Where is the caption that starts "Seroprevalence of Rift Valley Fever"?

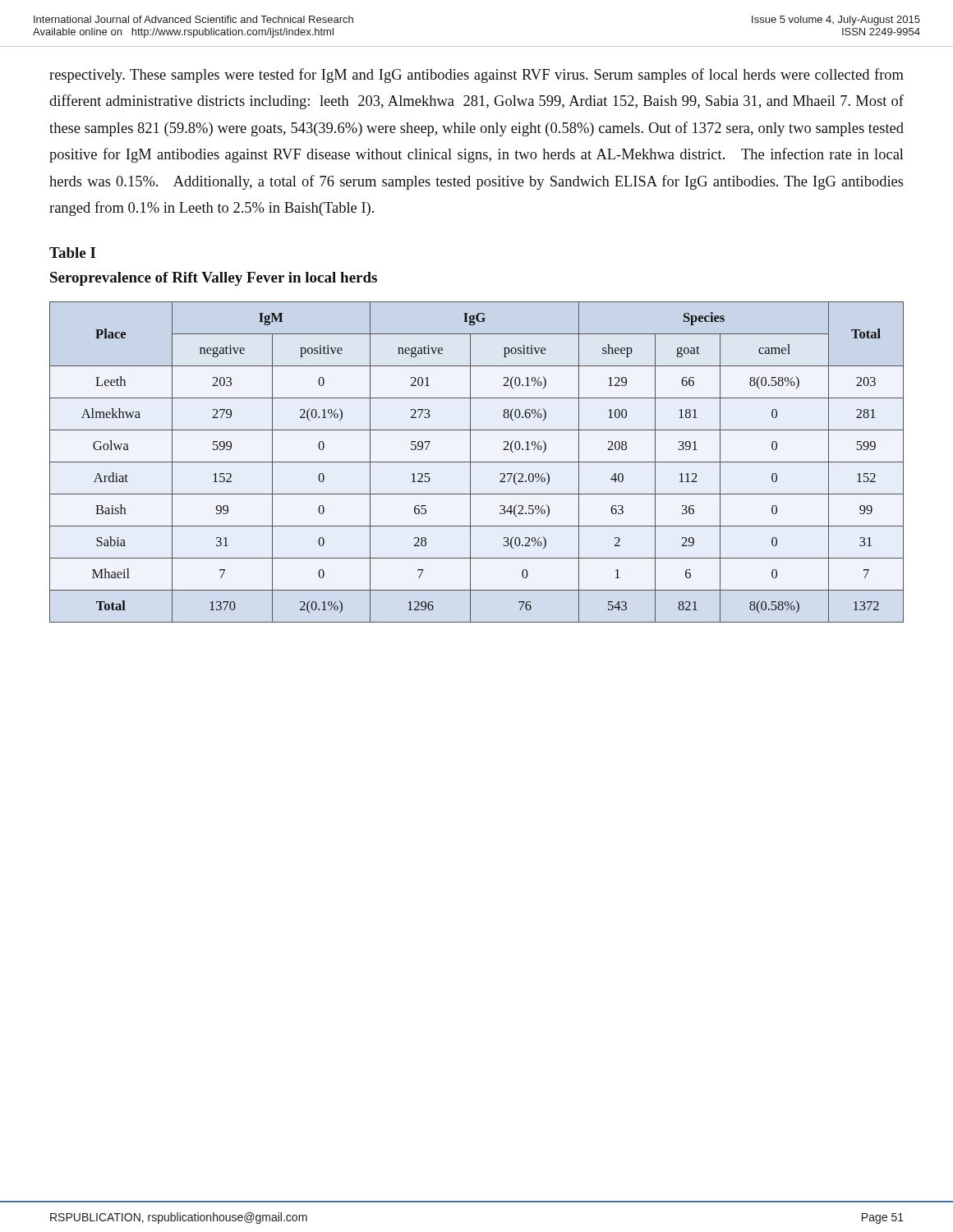click(x=213, y=277)
